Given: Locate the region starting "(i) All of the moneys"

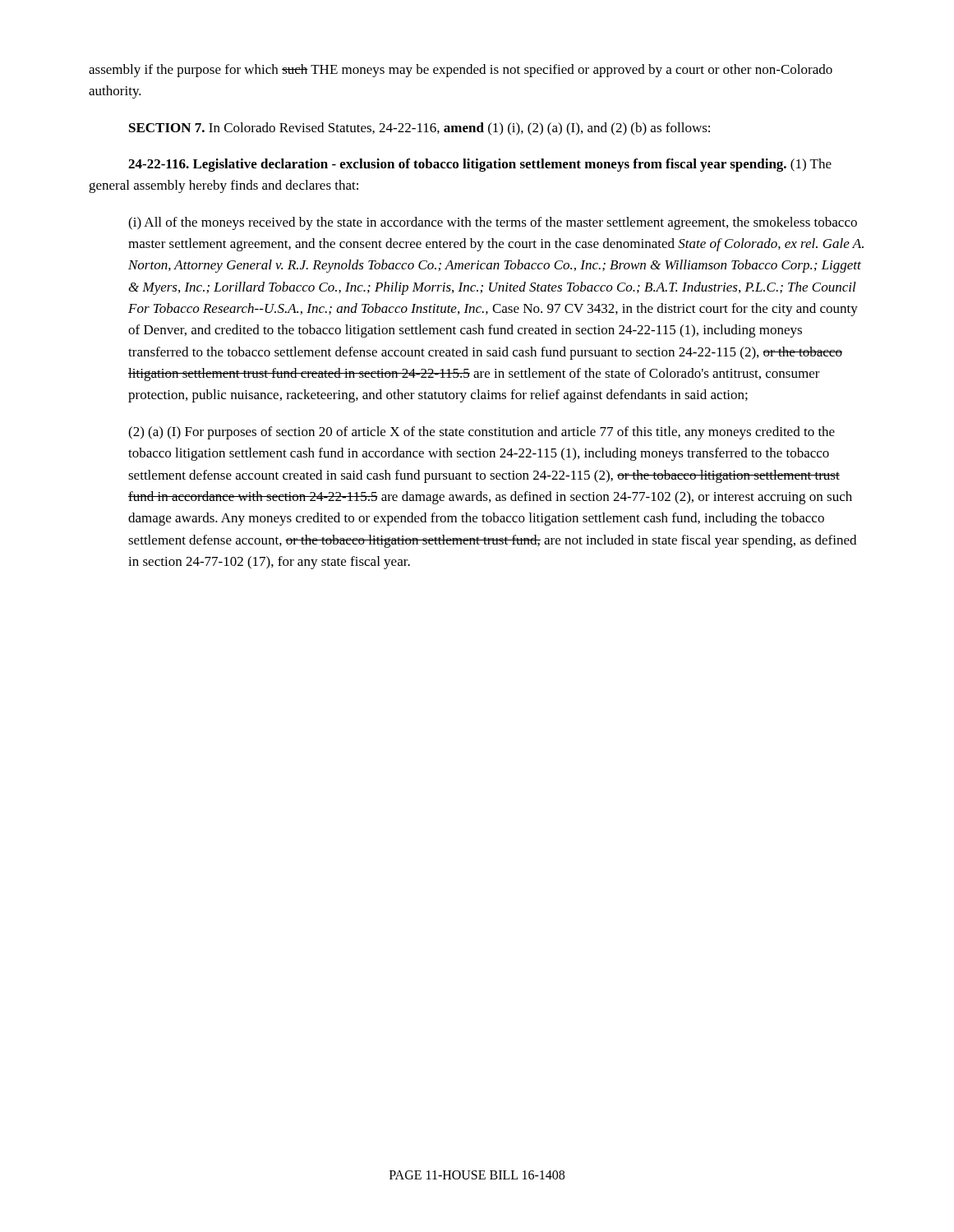Looking at the screenshot, I should pyautogui.click(x=497, y=308).
